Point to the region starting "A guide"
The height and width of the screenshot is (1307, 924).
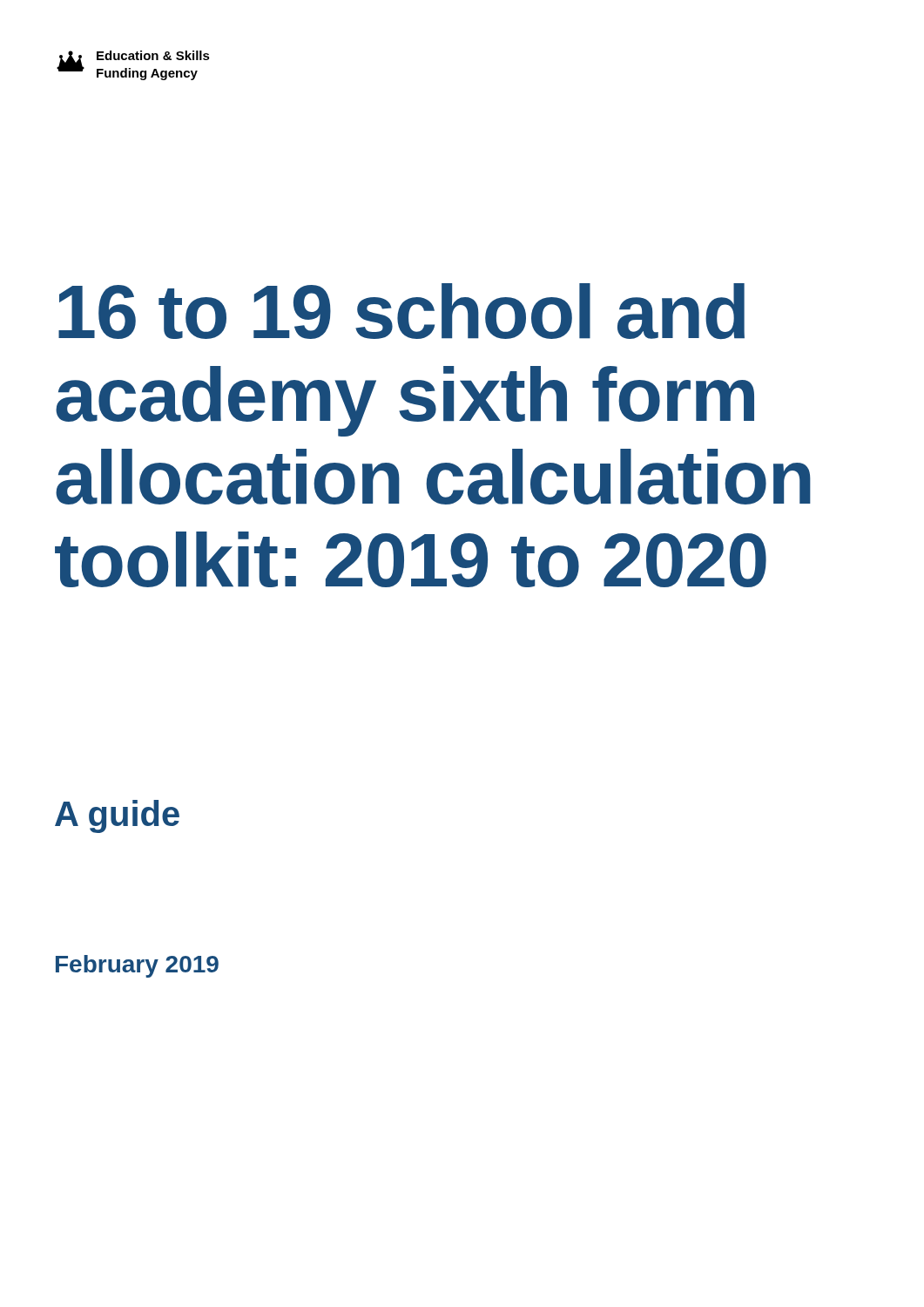[117, 814]
